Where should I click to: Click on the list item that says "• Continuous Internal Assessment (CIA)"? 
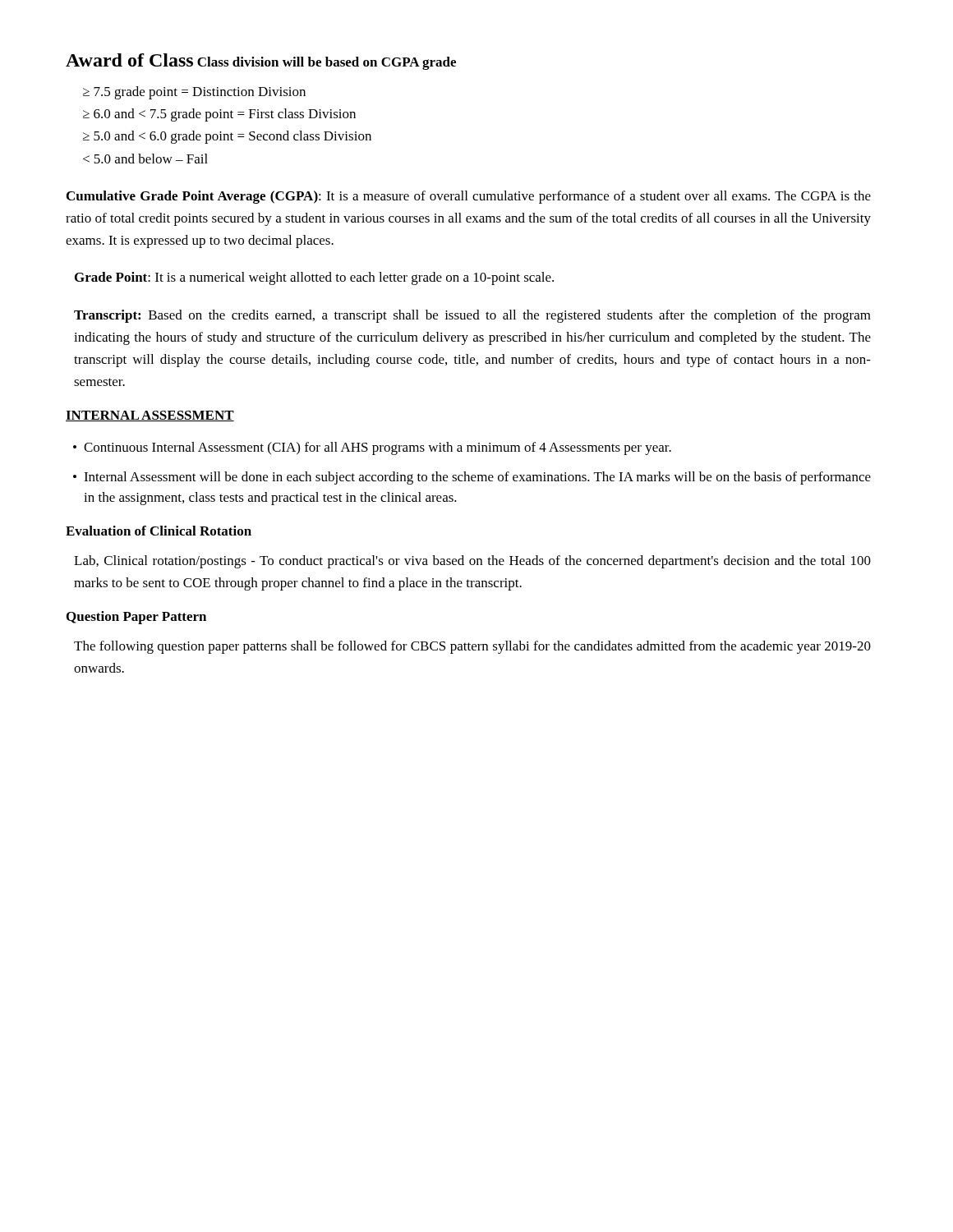[x=472, y=448]
